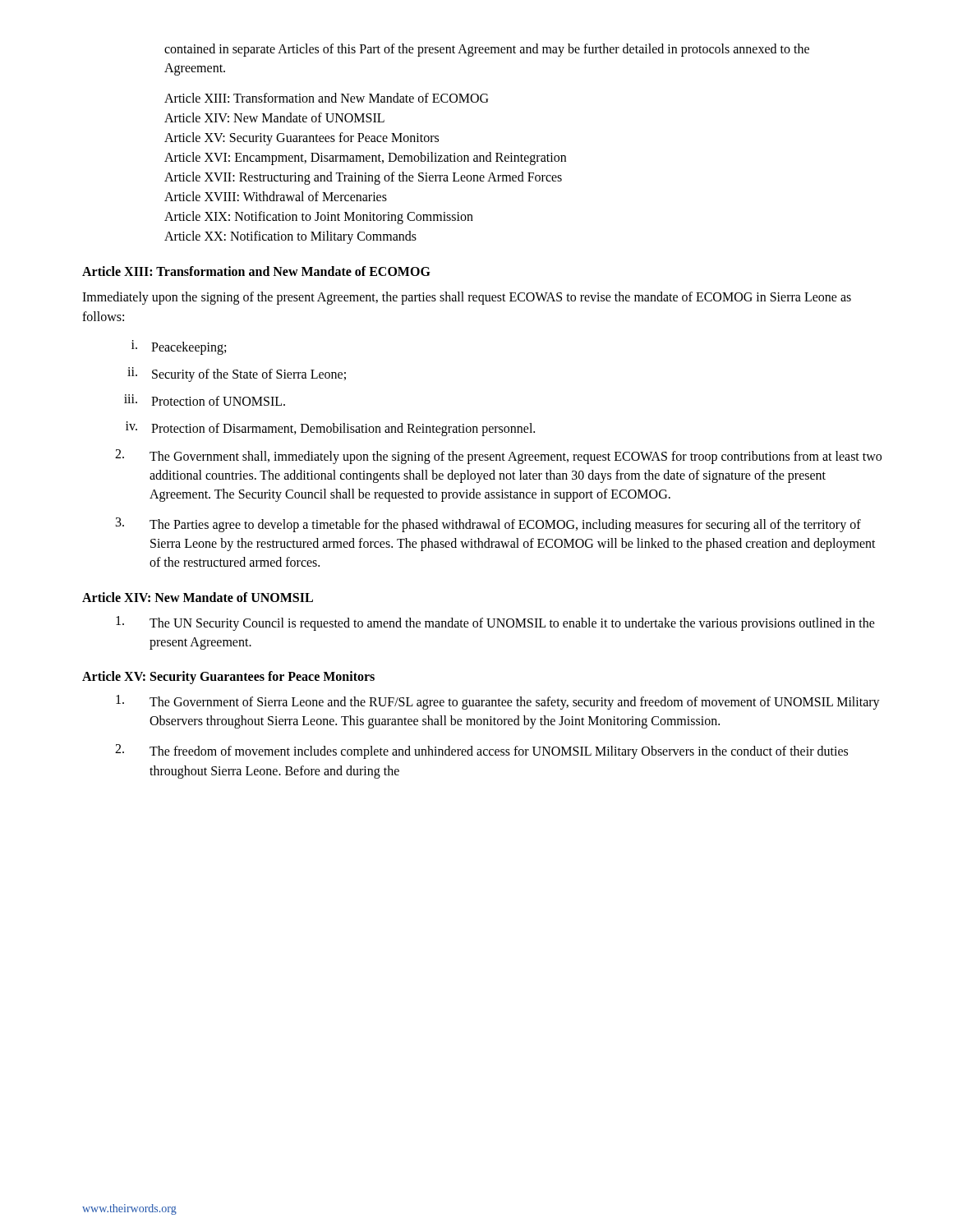
Task: Point to the element starting "ii. Security of"
Action: tap(223, 374)
